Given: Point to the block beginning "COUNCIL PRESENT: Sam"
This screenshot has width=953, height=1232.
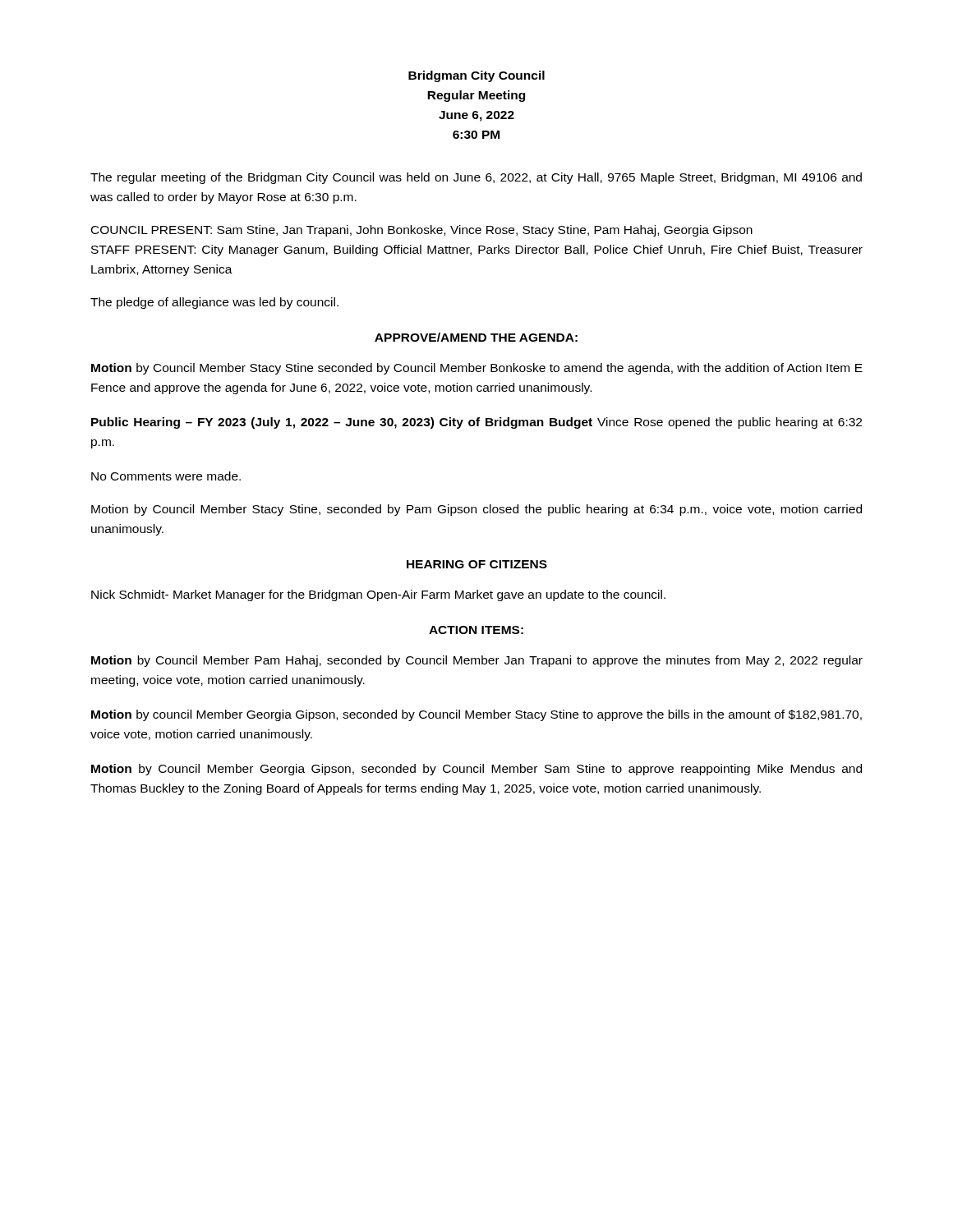Looking at the screenshot, I should pyautogui.click(x=476, y=249).
